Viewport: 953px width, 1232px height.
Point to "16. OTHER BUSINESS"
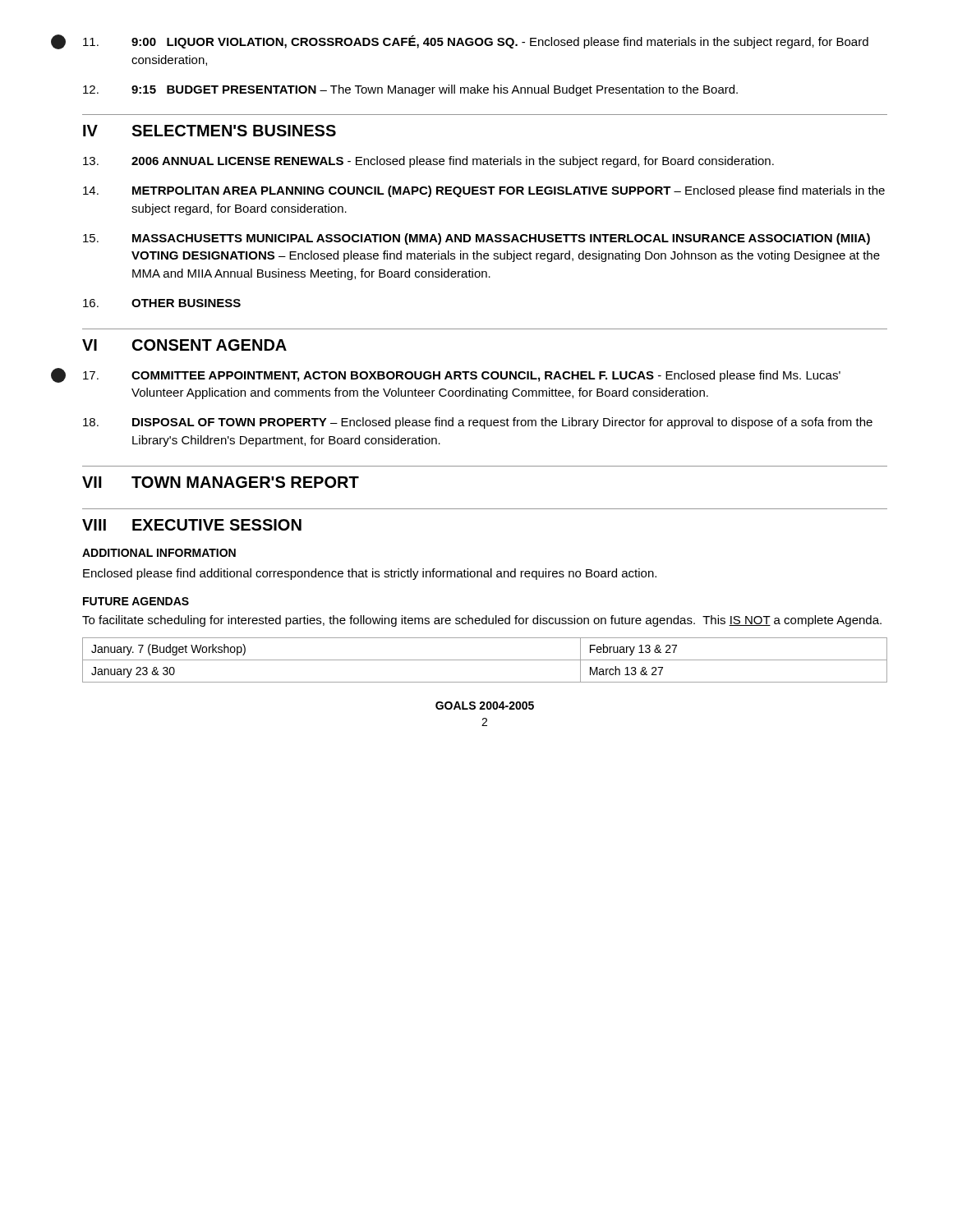162,303
